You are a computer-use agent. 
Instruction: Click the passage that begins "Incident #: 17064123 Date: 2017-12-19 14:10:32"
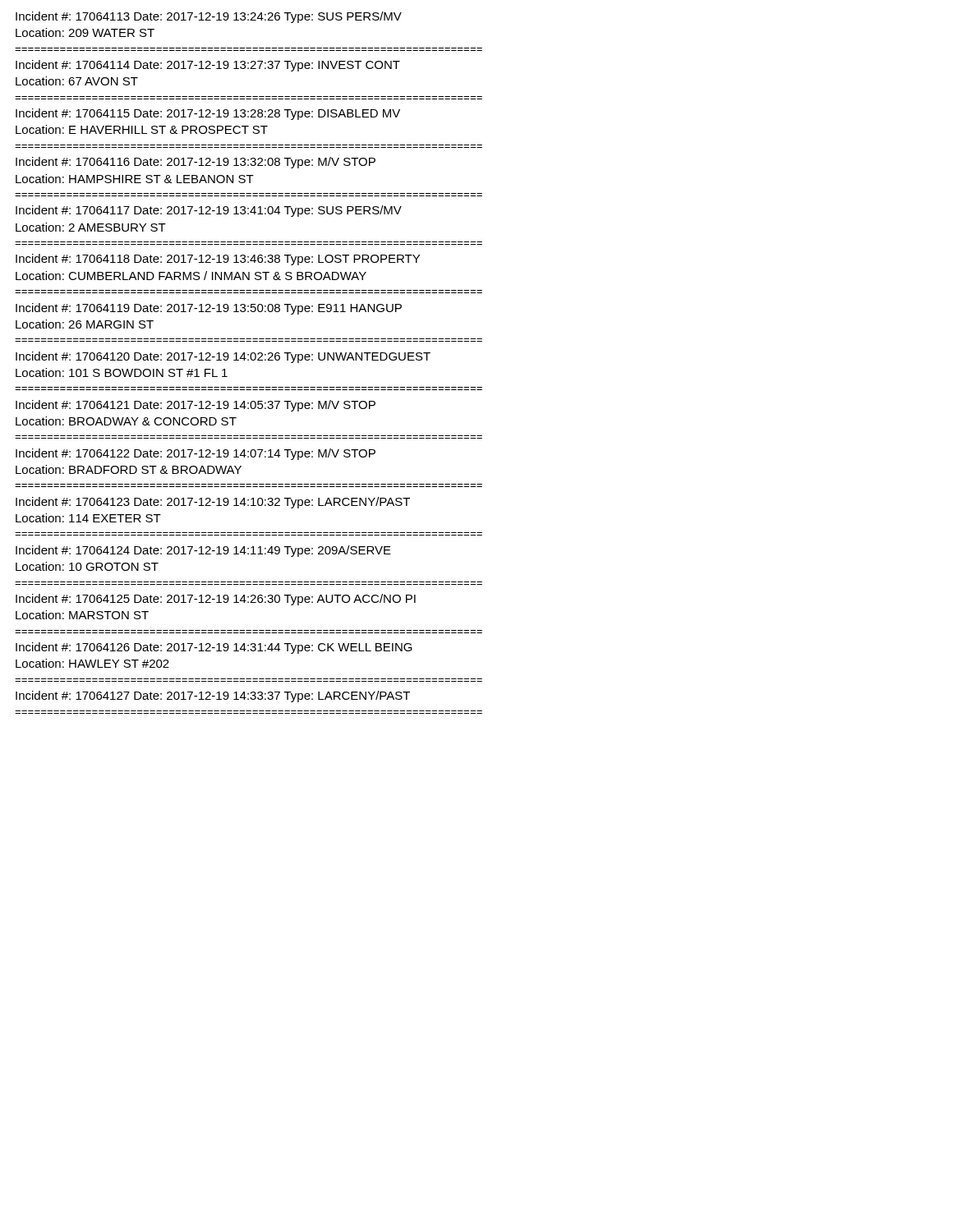213,503
